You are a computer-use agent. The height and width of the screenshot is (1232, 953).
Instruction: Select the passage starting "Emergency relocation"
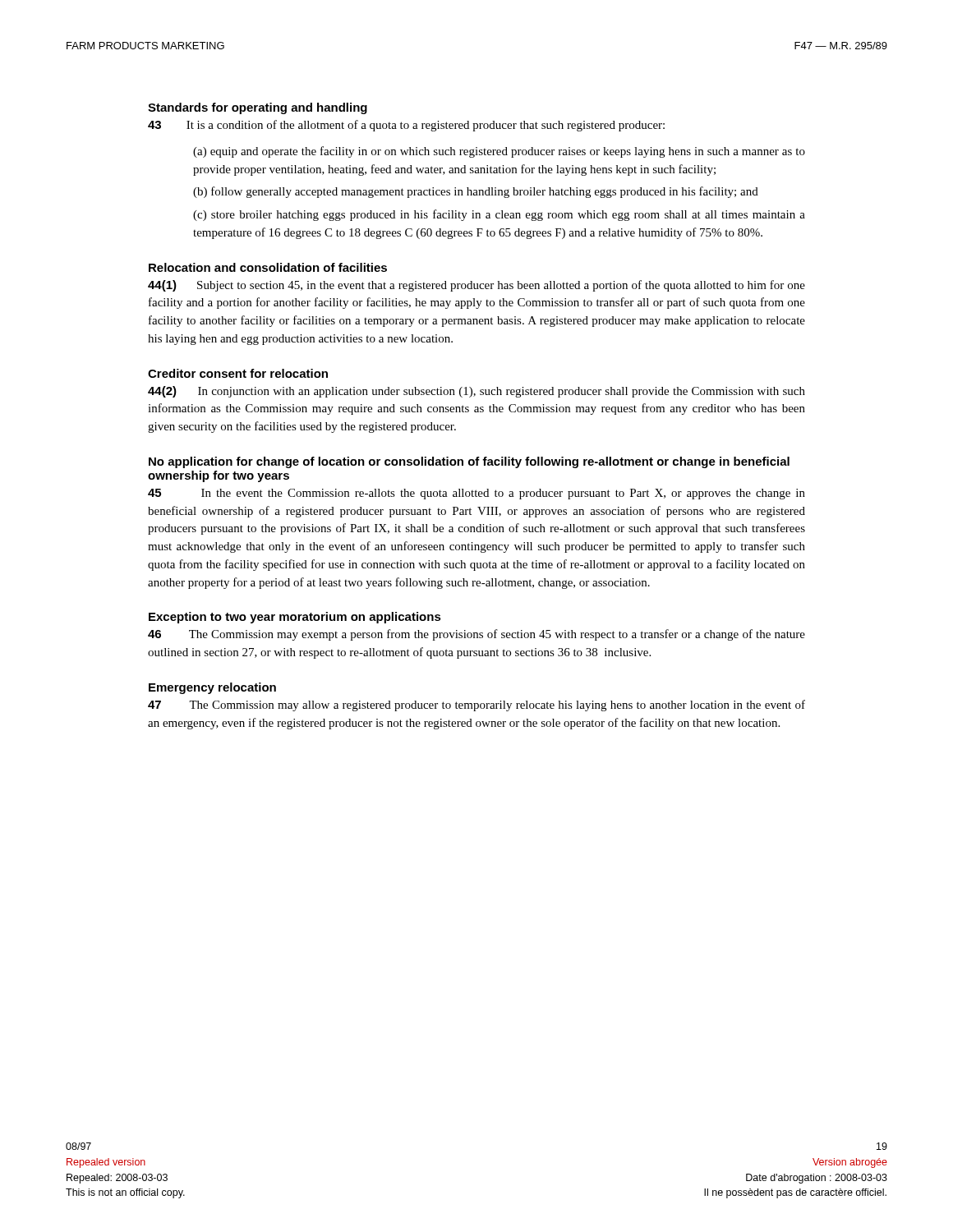point(212,687)
